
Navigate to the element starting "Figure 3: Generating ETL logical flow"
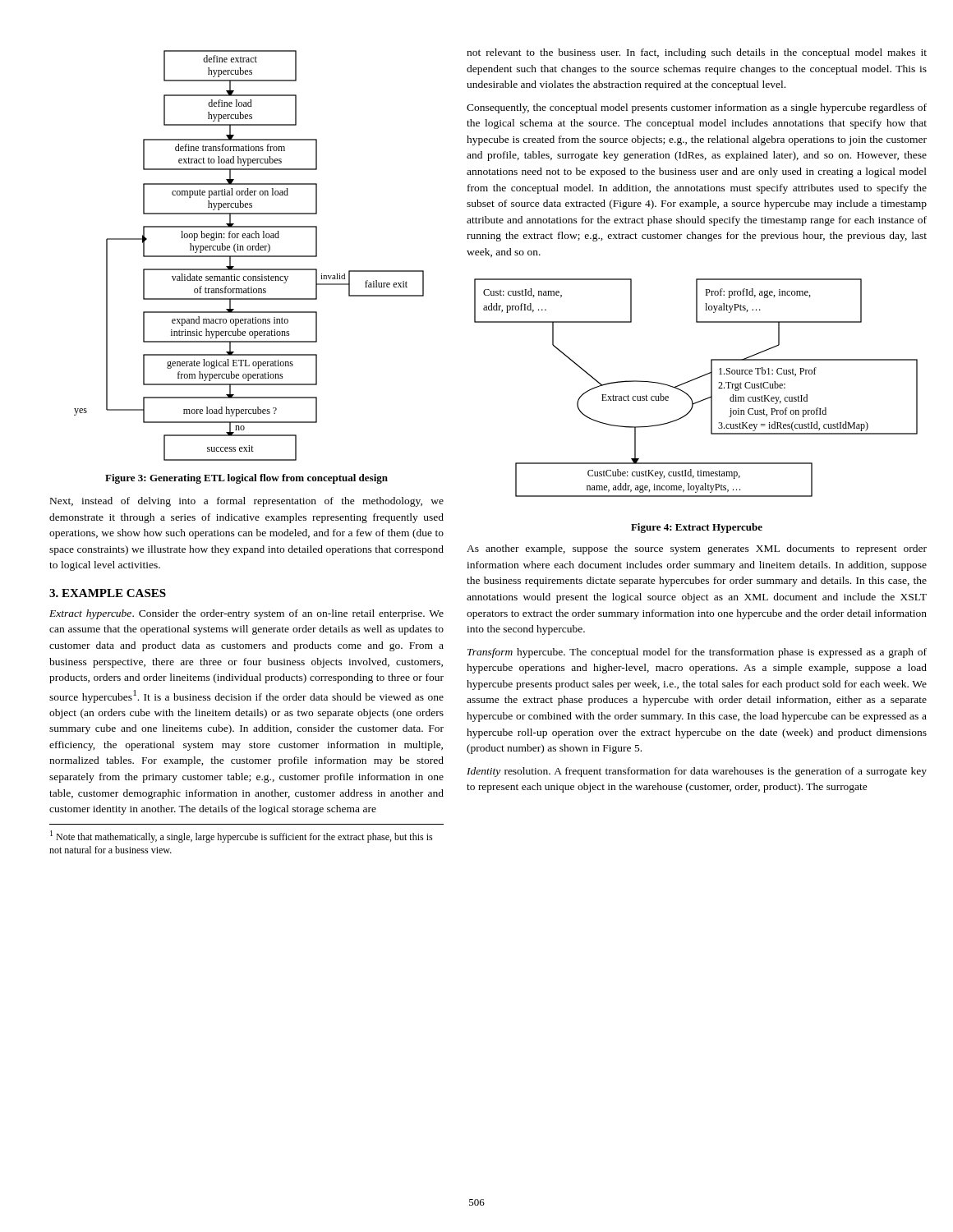tap(246, 478)
